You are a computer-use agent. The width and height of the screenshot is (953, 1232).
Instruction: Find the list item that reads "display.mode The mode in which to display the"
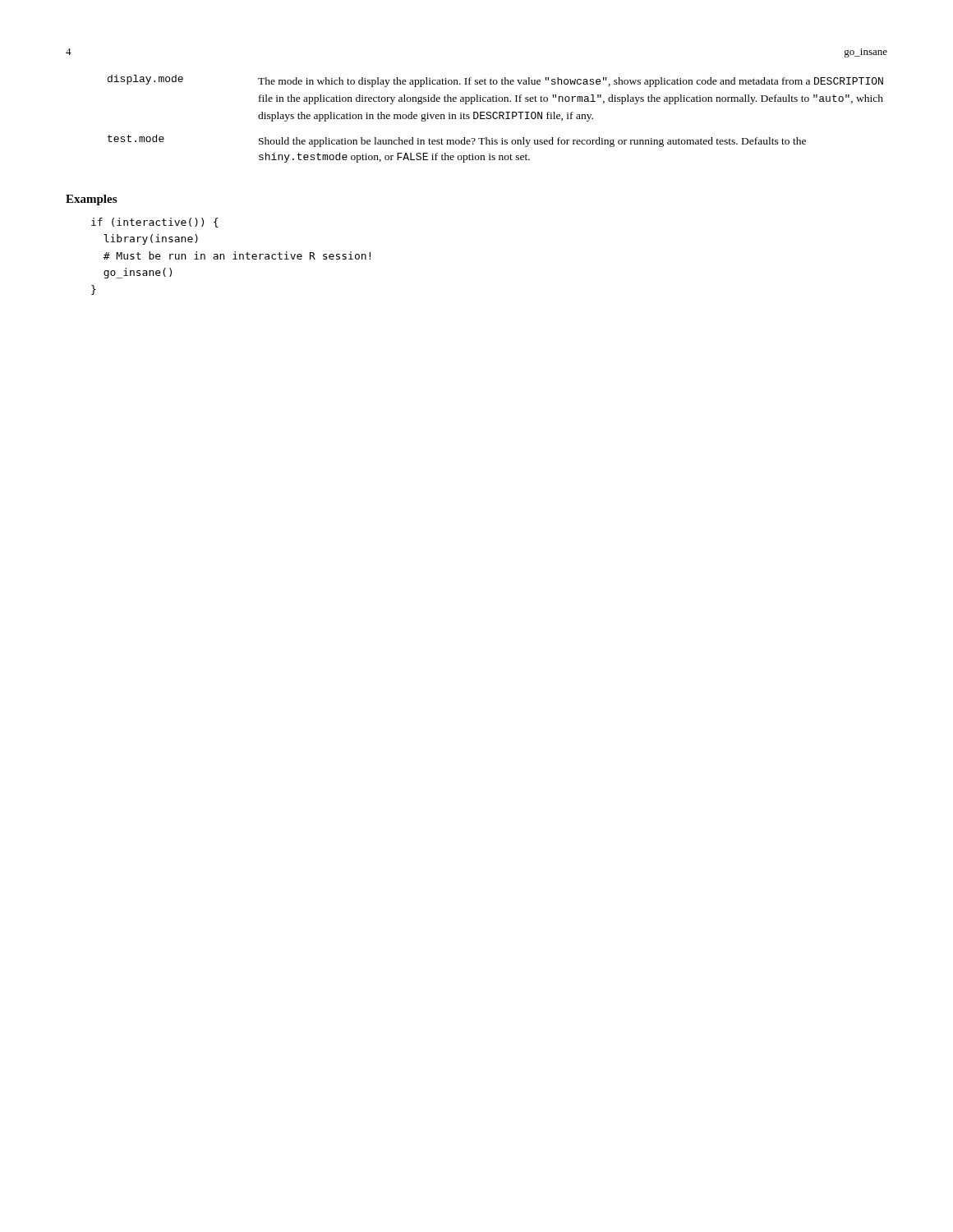pos(476,103)
